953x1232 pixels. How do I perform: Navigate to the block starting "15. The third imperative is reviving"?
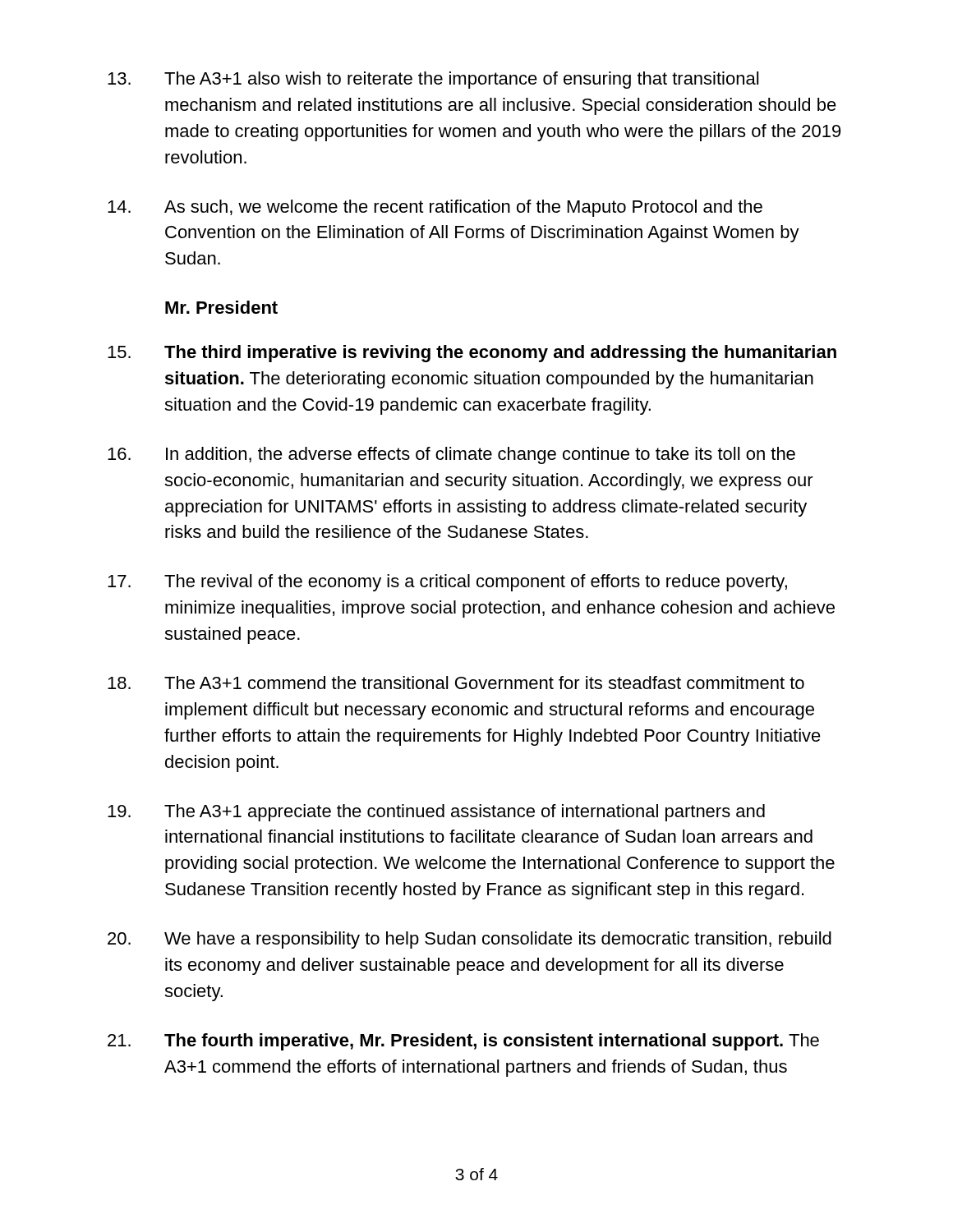[476, 379]
